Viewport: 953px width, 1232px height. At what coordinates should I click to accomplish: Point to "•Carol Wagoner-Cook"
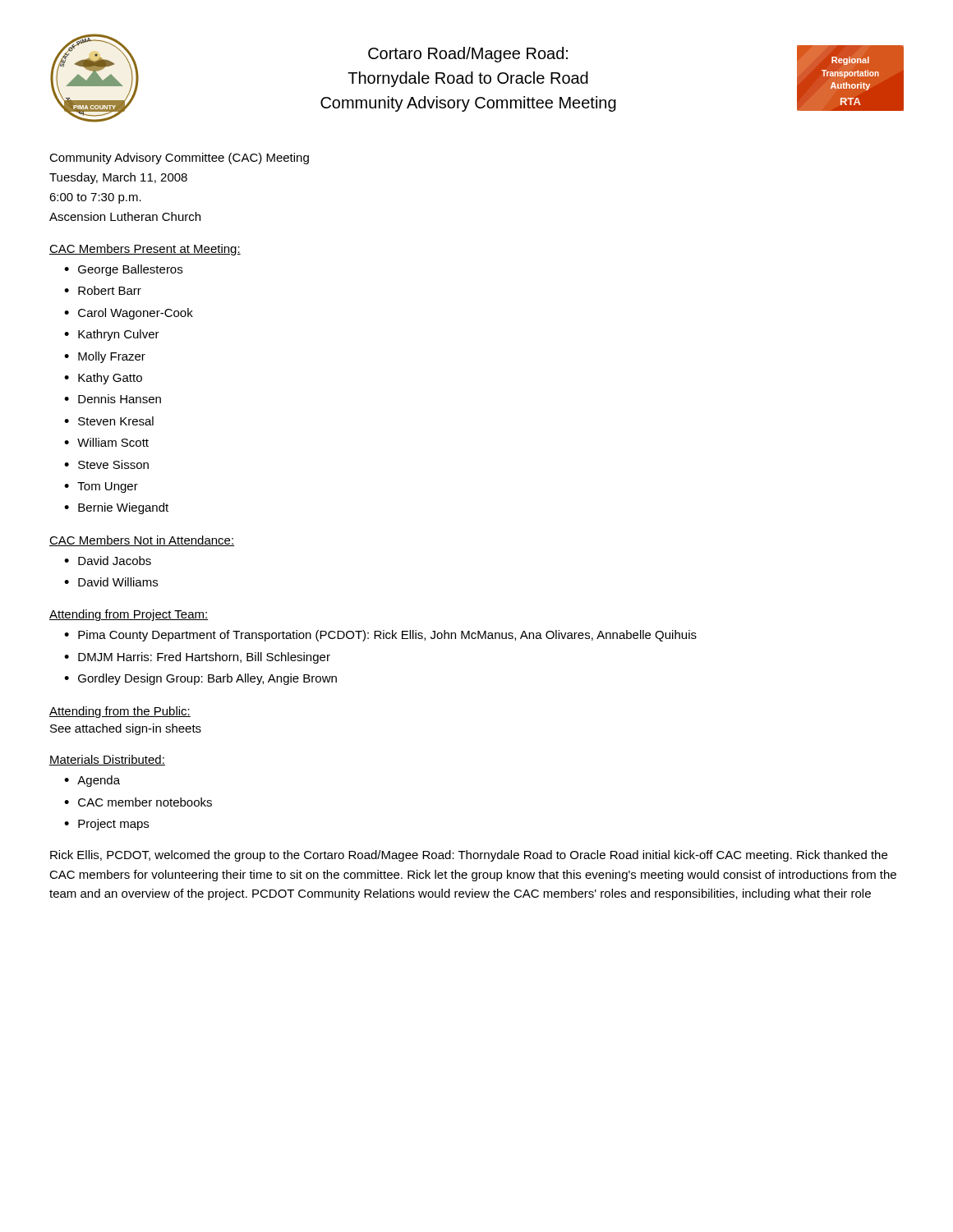(x=129, y=314)
